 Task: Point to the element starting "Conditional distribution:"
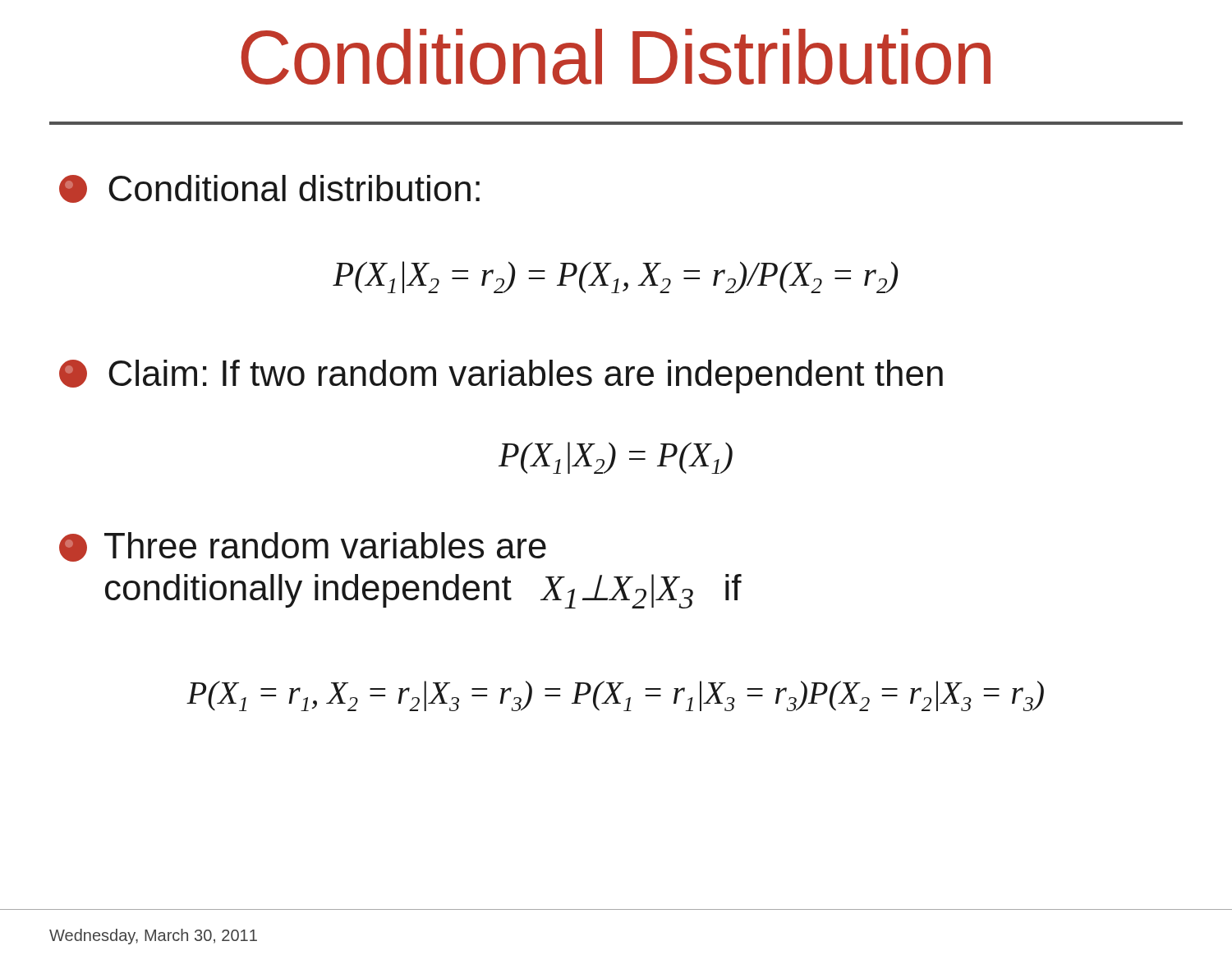click(270, 188)
